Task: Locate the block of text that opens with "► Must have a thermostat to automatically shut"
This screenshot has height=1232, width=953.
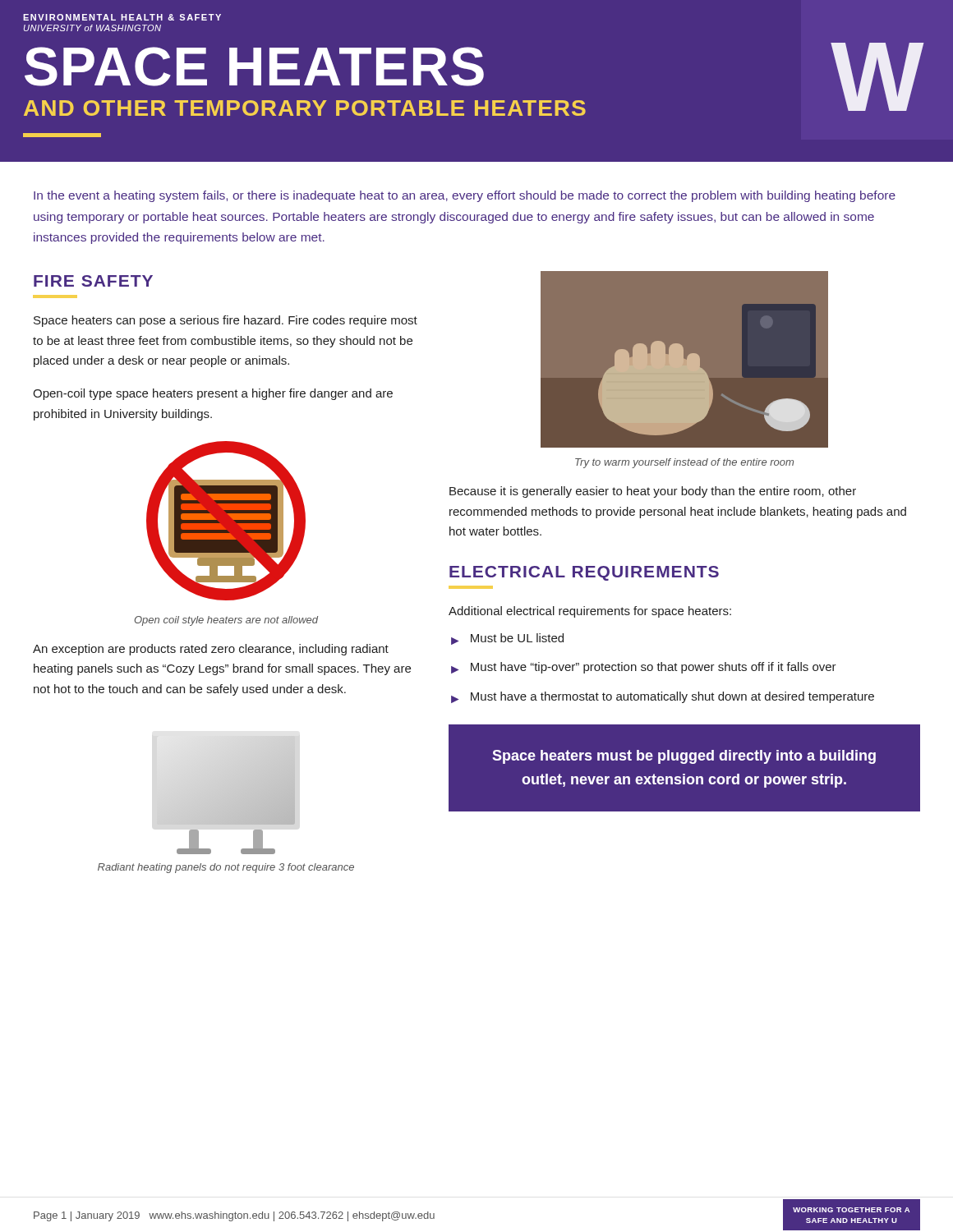Action: pyautogui.click(x=662, y=698)
